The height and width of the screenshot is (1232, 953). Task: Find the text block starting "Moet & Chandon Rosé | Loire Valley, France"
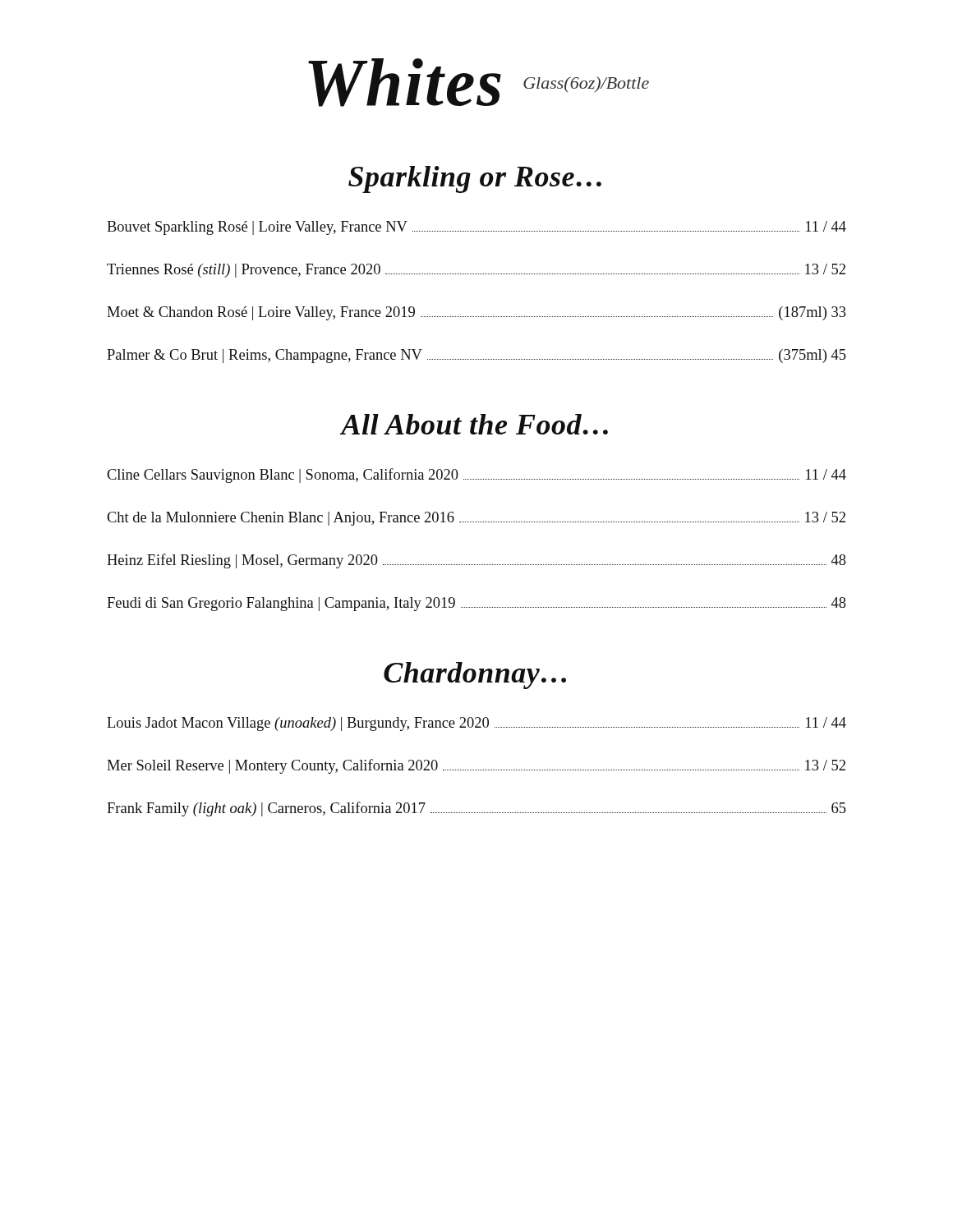pos(476,312)
